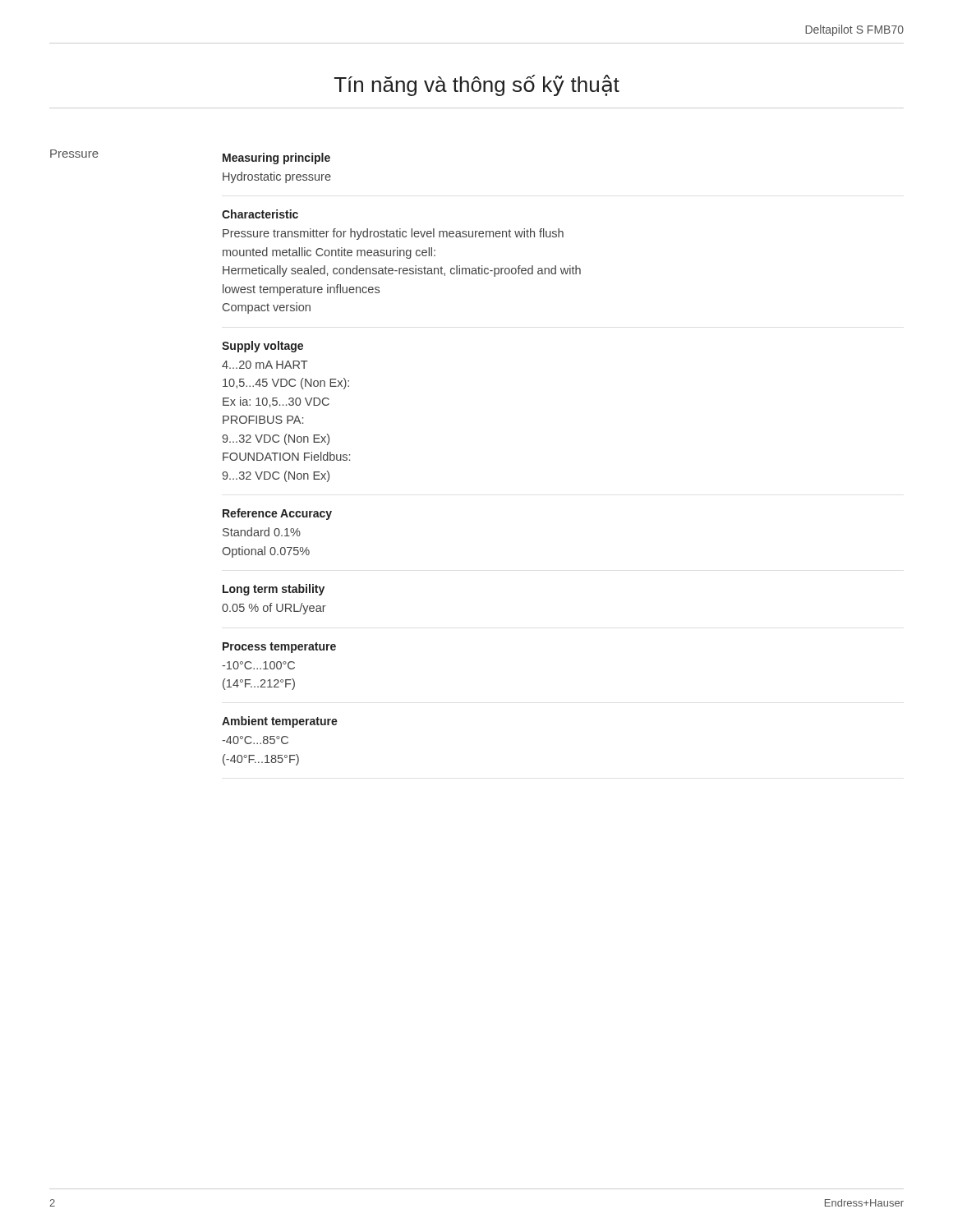Viewport: 953px width, 1232px height.
Task: Locate the passage starting "Long term stability 0.05 % of"
Action: 274,590
